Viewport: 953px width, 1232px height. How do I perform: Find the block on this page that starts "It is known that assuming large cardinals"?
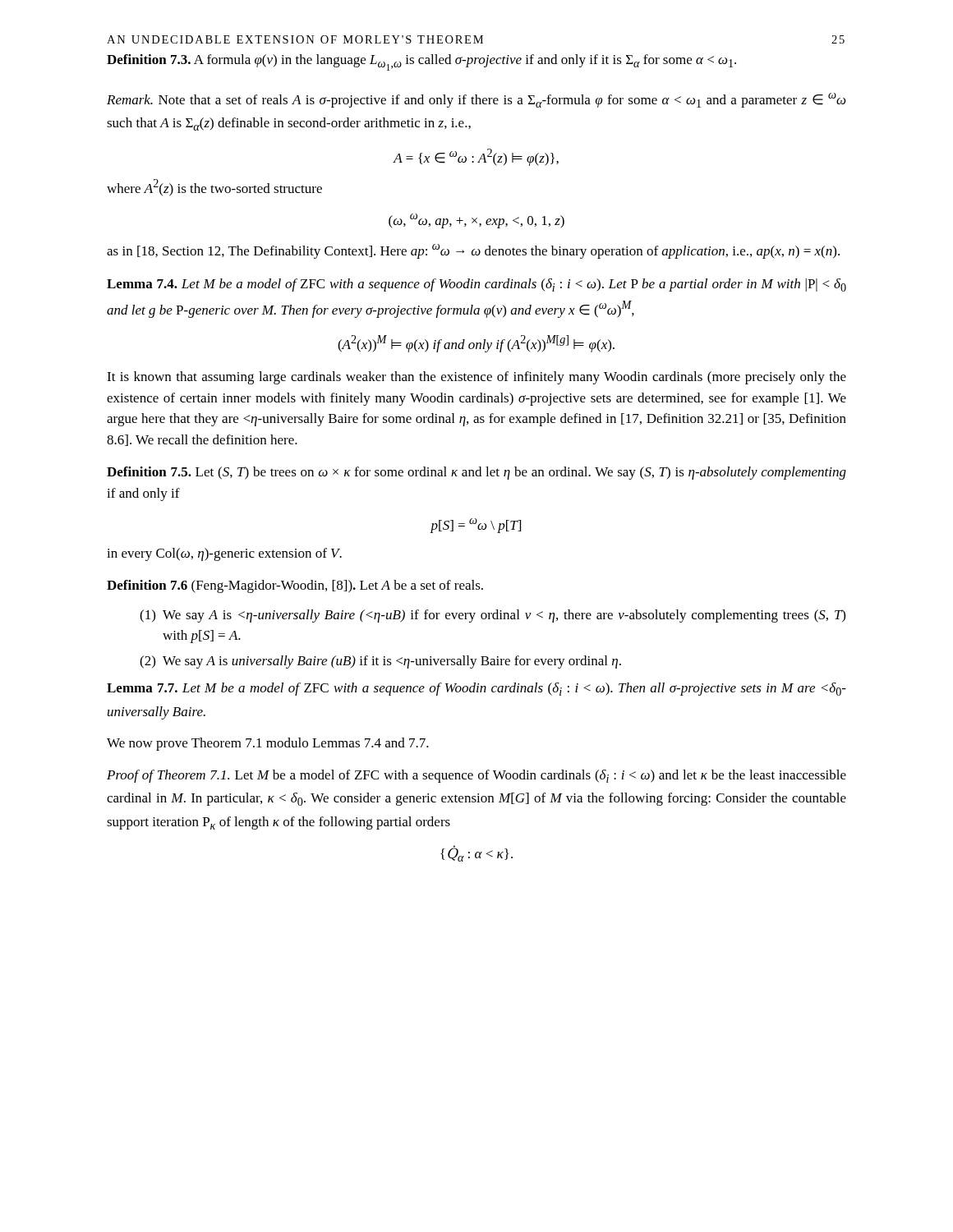click(476, 408)
